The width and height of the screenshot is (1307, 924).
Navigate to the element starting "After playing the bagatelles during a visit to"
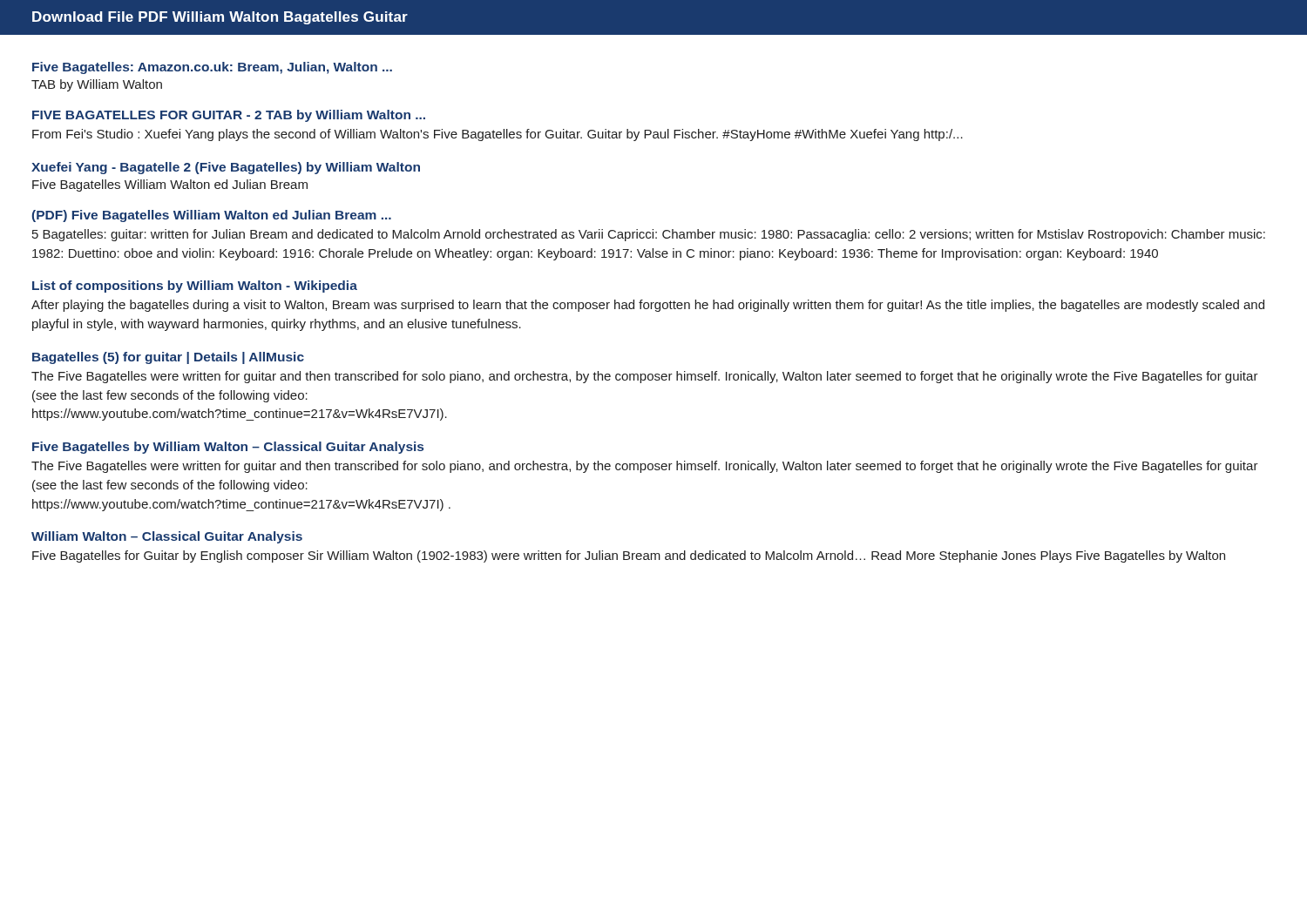click(648, 314)
